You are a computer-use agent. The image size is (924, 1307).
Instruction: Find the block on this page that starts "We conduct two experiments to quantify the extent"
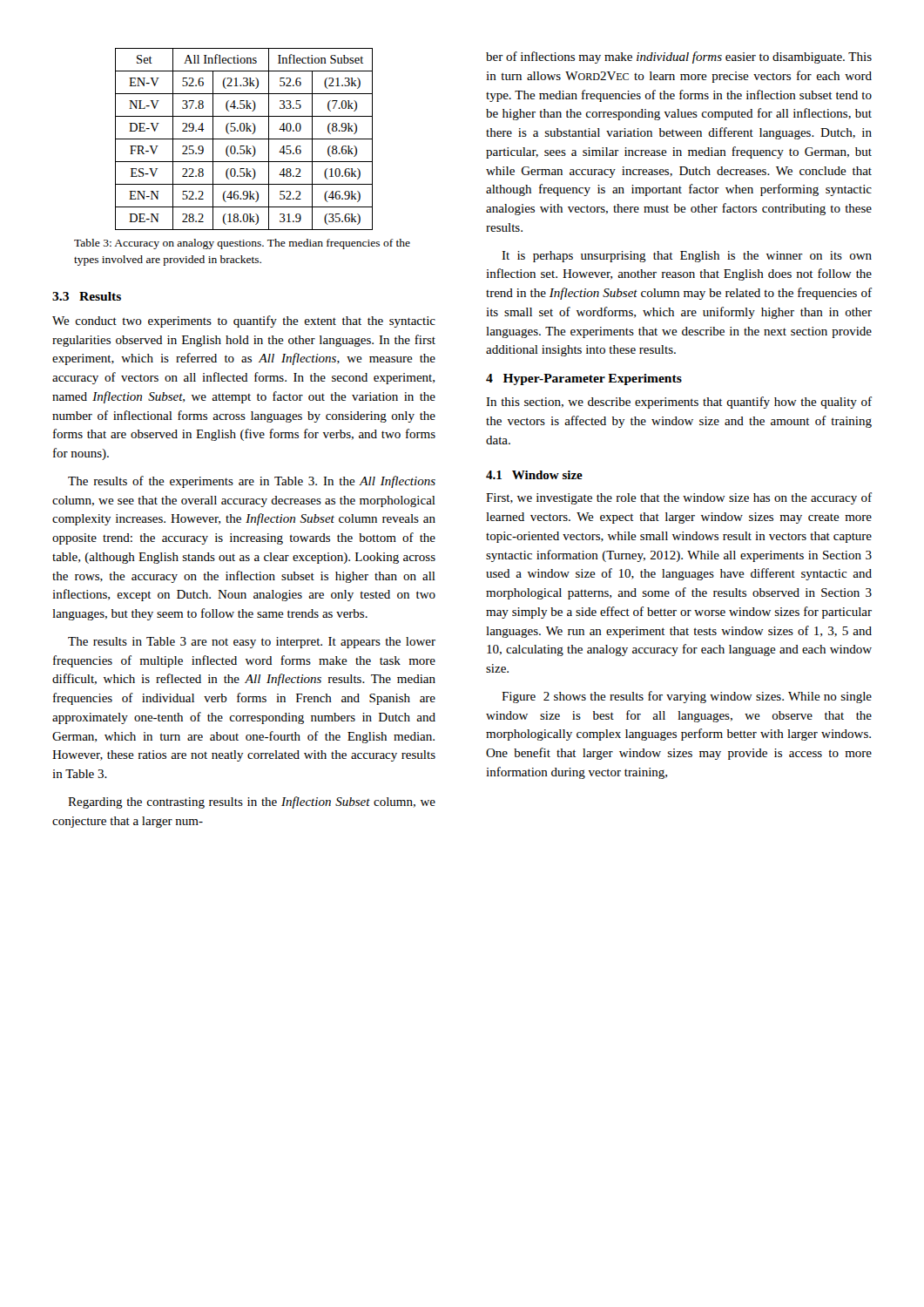[244, 387]
